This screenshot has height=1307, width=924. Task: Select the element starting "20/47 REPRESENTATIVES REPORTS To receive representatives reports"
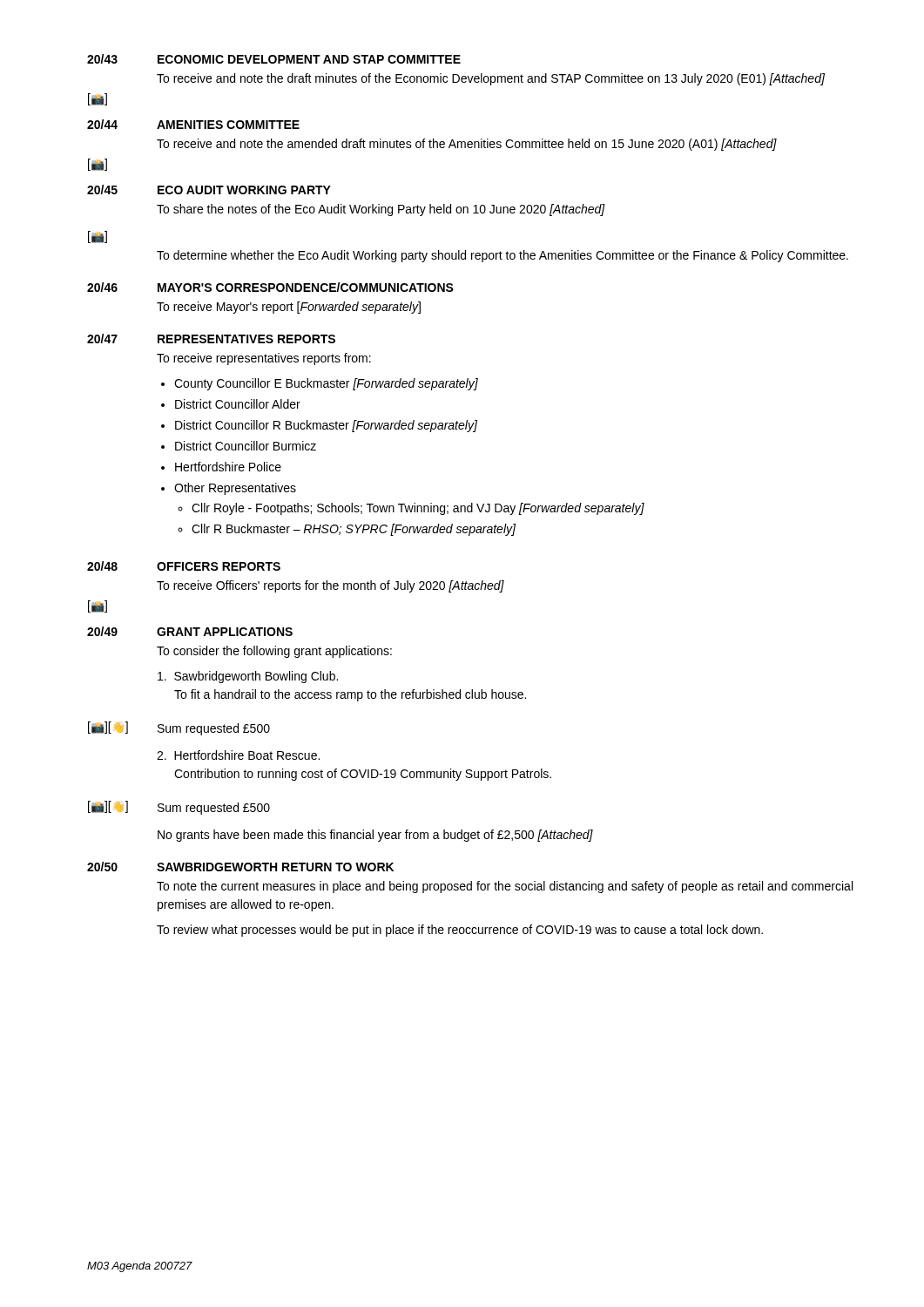[470, 438]
